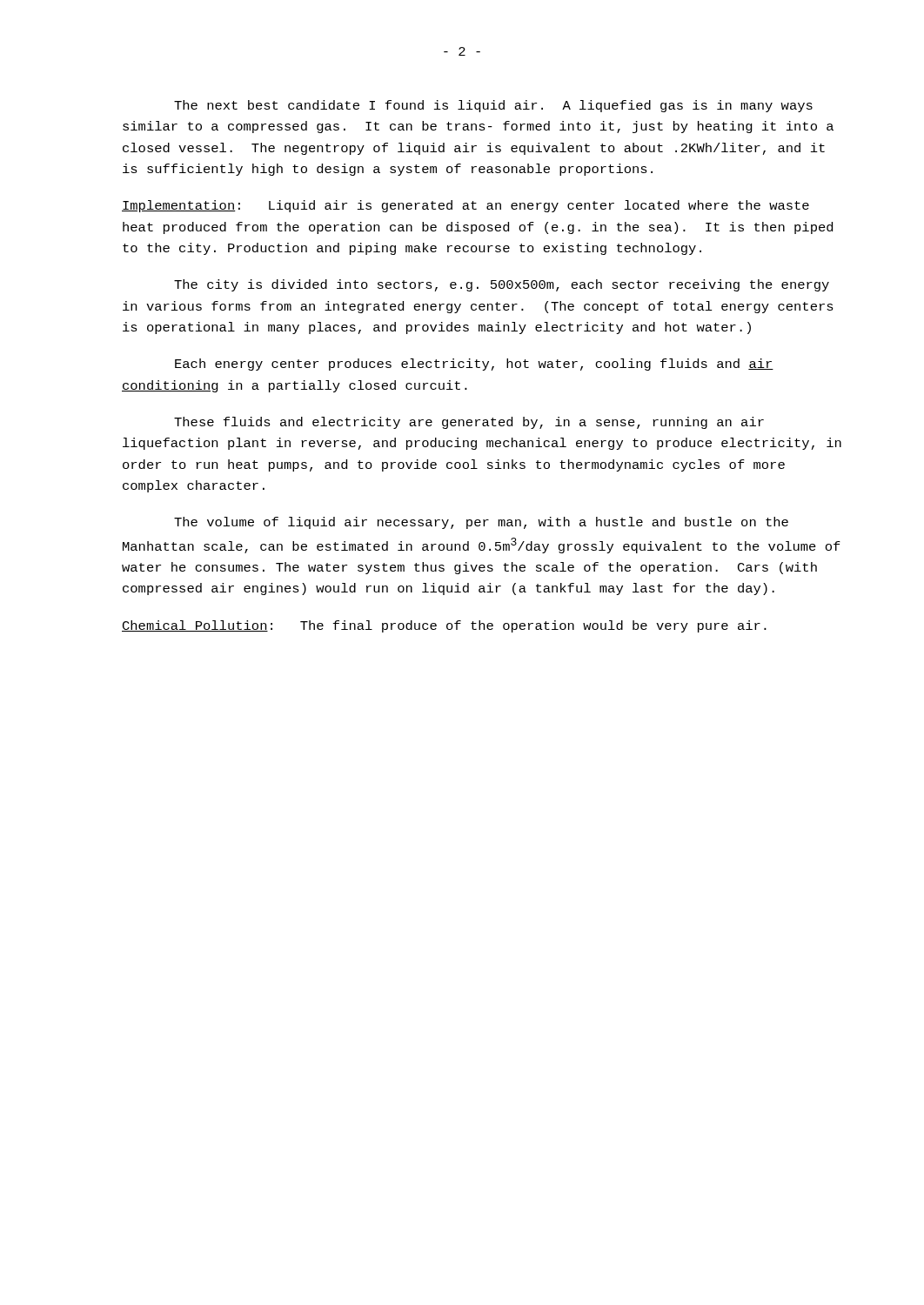The image size is (924, 1305).
Task: Locate the block of text that opens with "The city is divided into sectors, e.g."
Action: pos(478,307)
